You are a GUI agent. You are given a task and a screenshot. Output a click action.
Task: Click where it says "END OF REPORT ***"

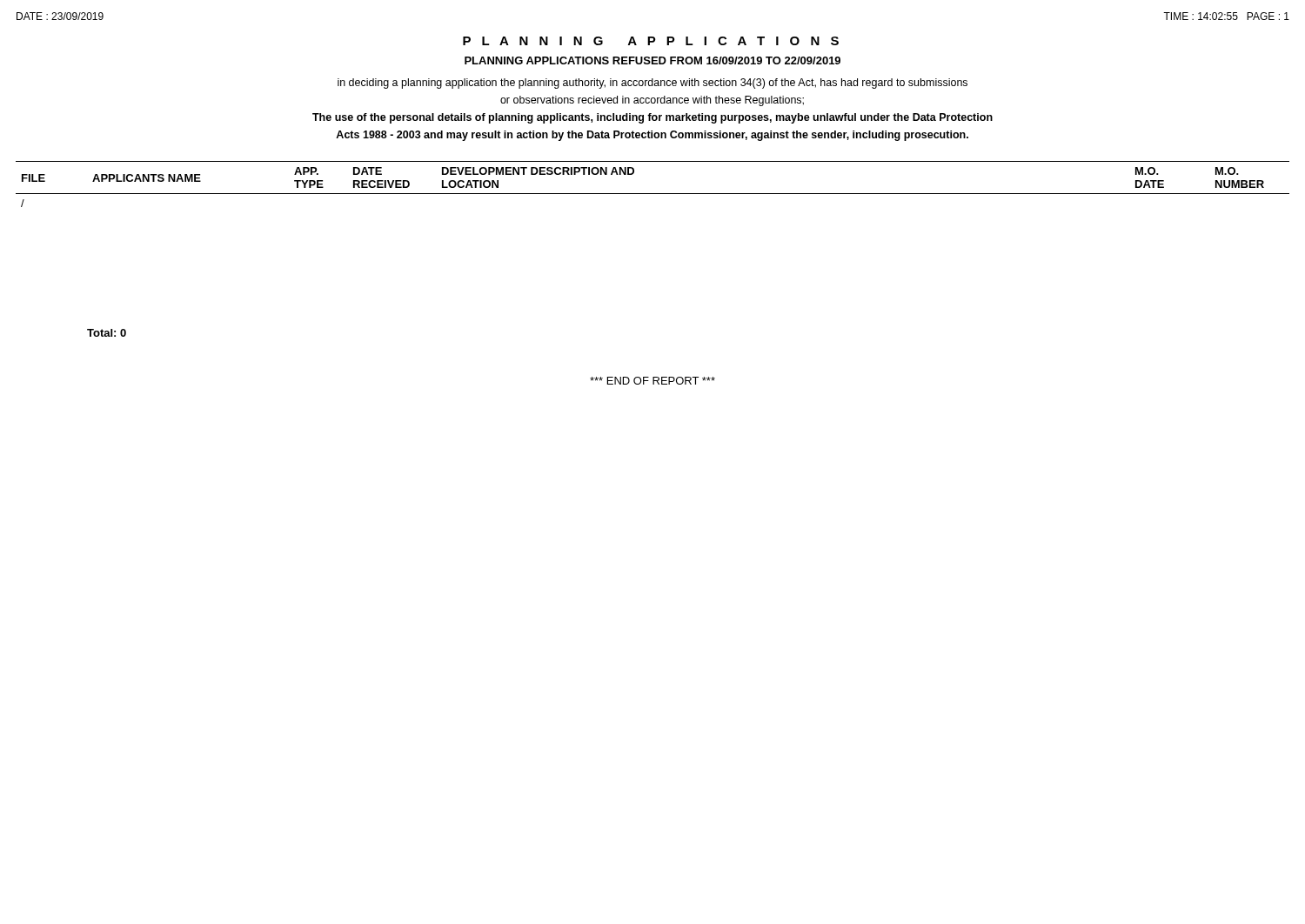(x=652, y=381)
